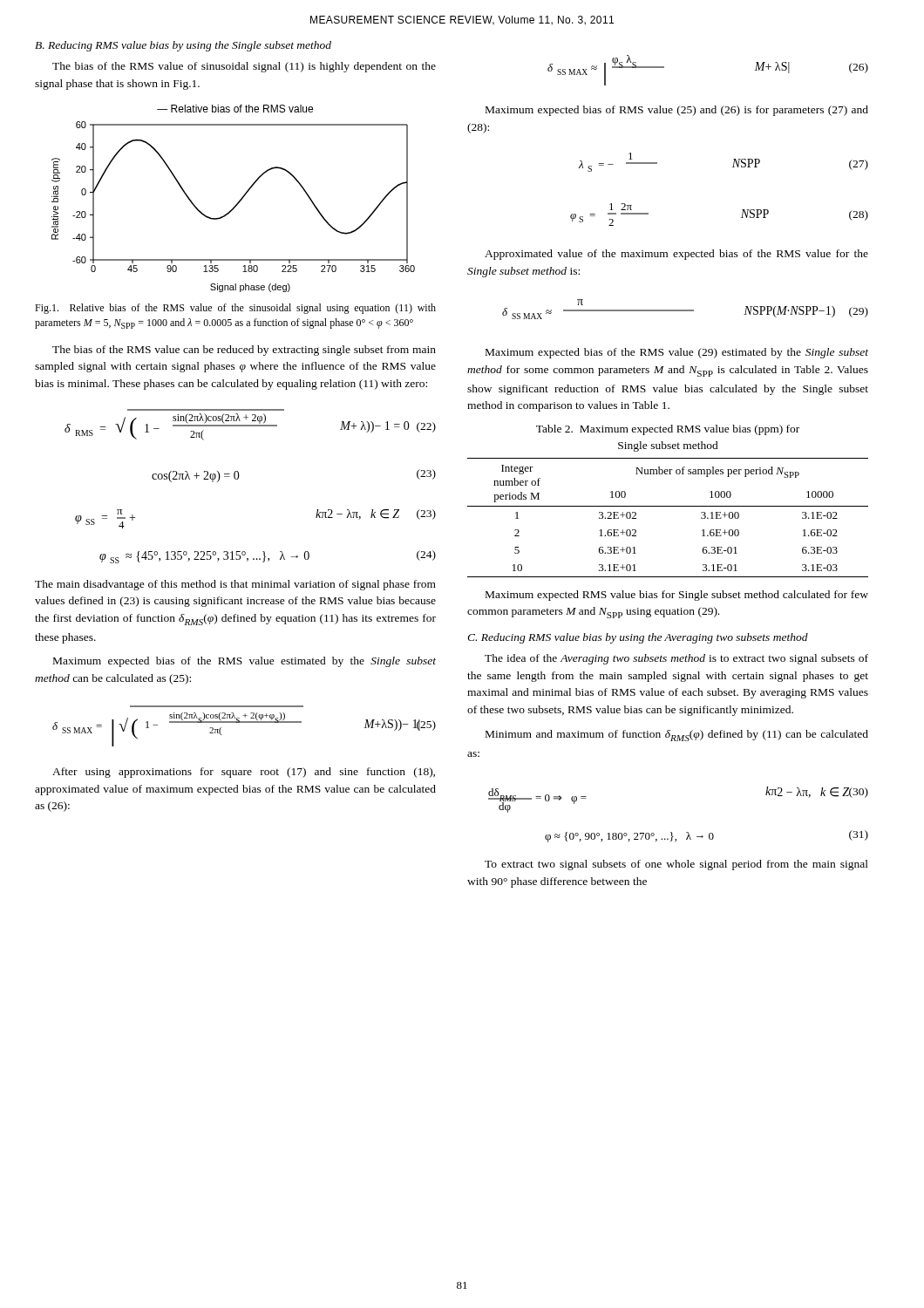Select the table that reads "Number of samples per period"

(x=668, y=517)
